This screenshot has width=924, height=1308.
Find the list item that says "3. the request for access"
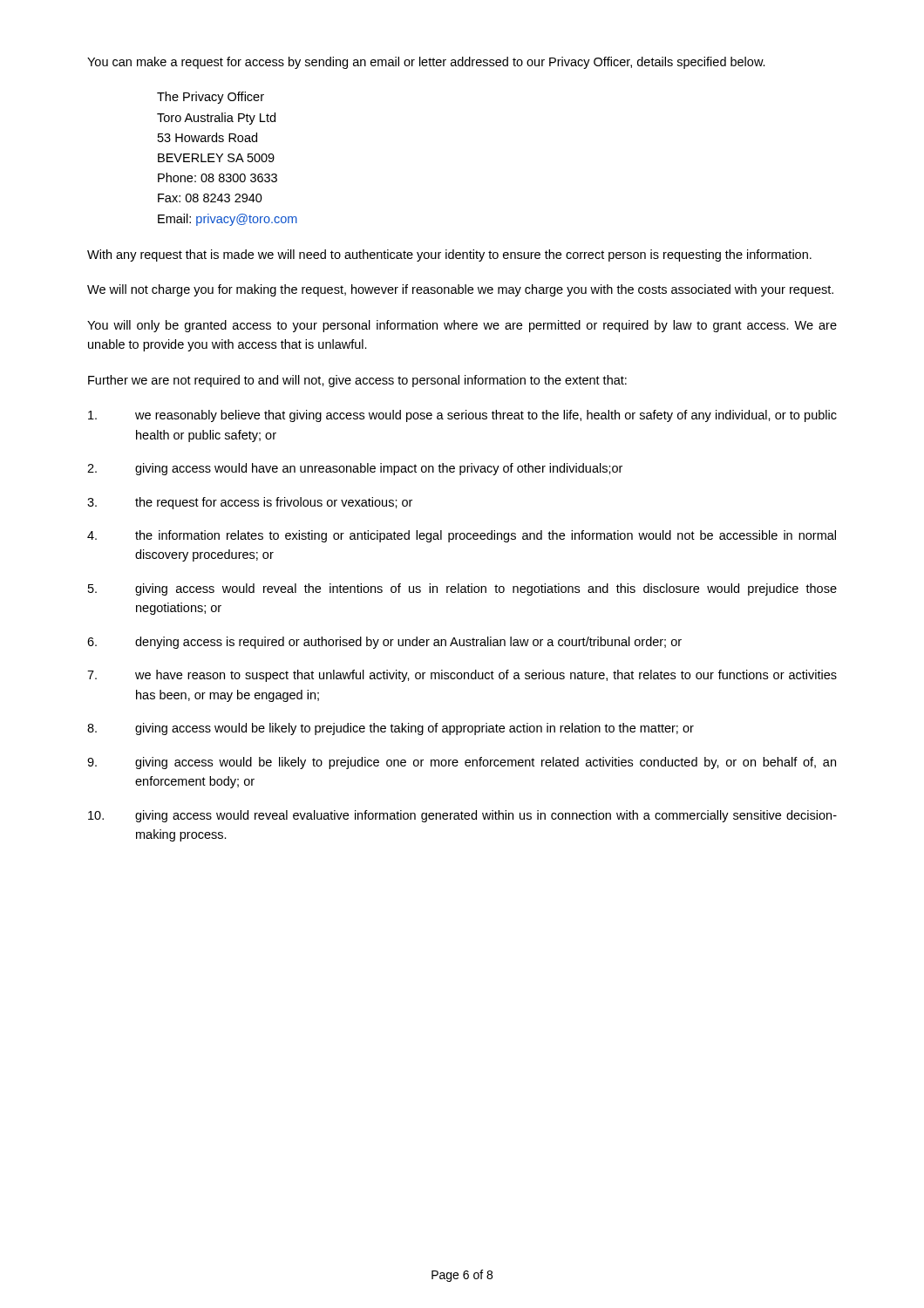click(x=250, y=503)
